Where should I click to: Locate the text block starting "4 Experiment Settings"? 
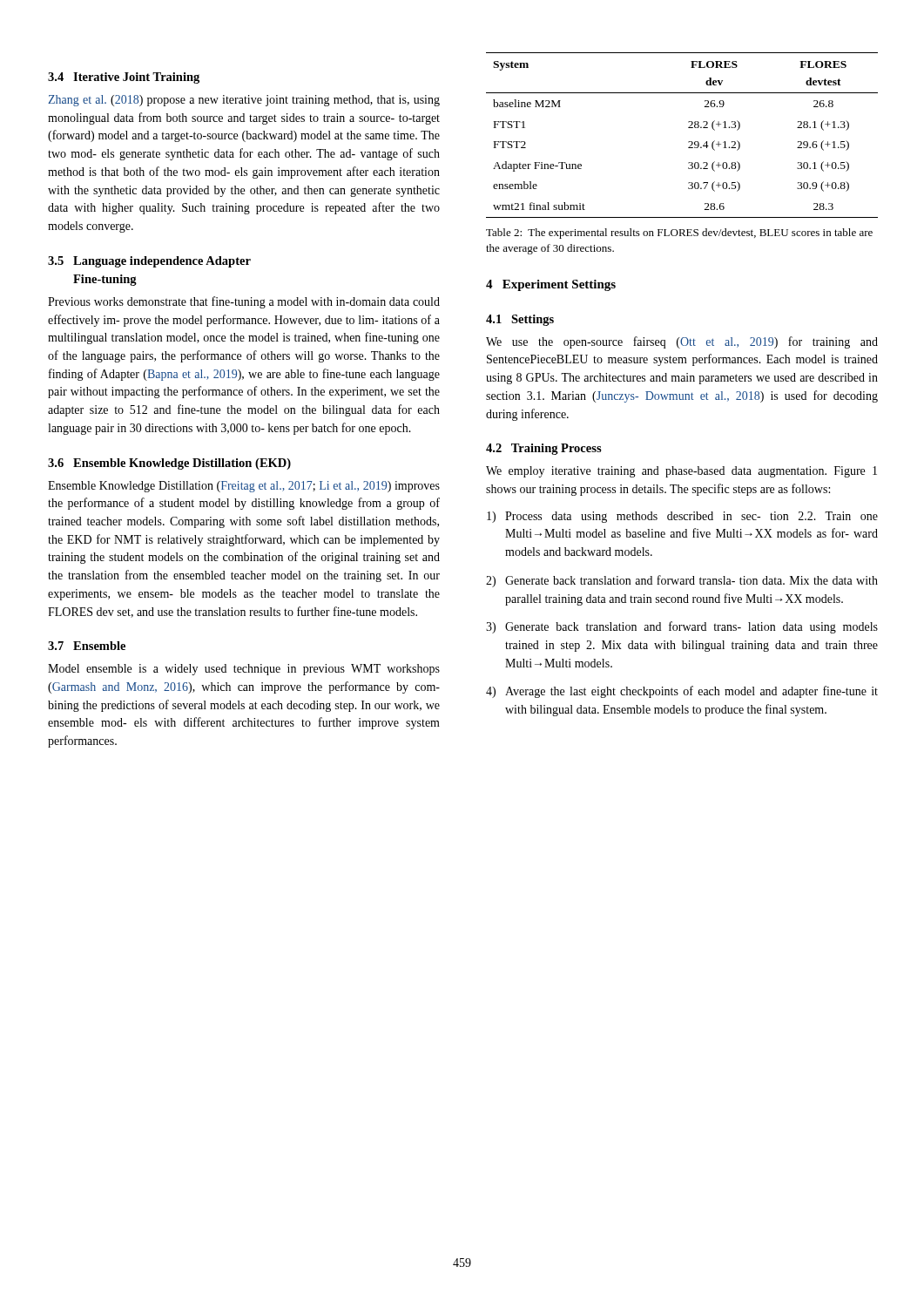pyautogui.click(x=551, y=284)
